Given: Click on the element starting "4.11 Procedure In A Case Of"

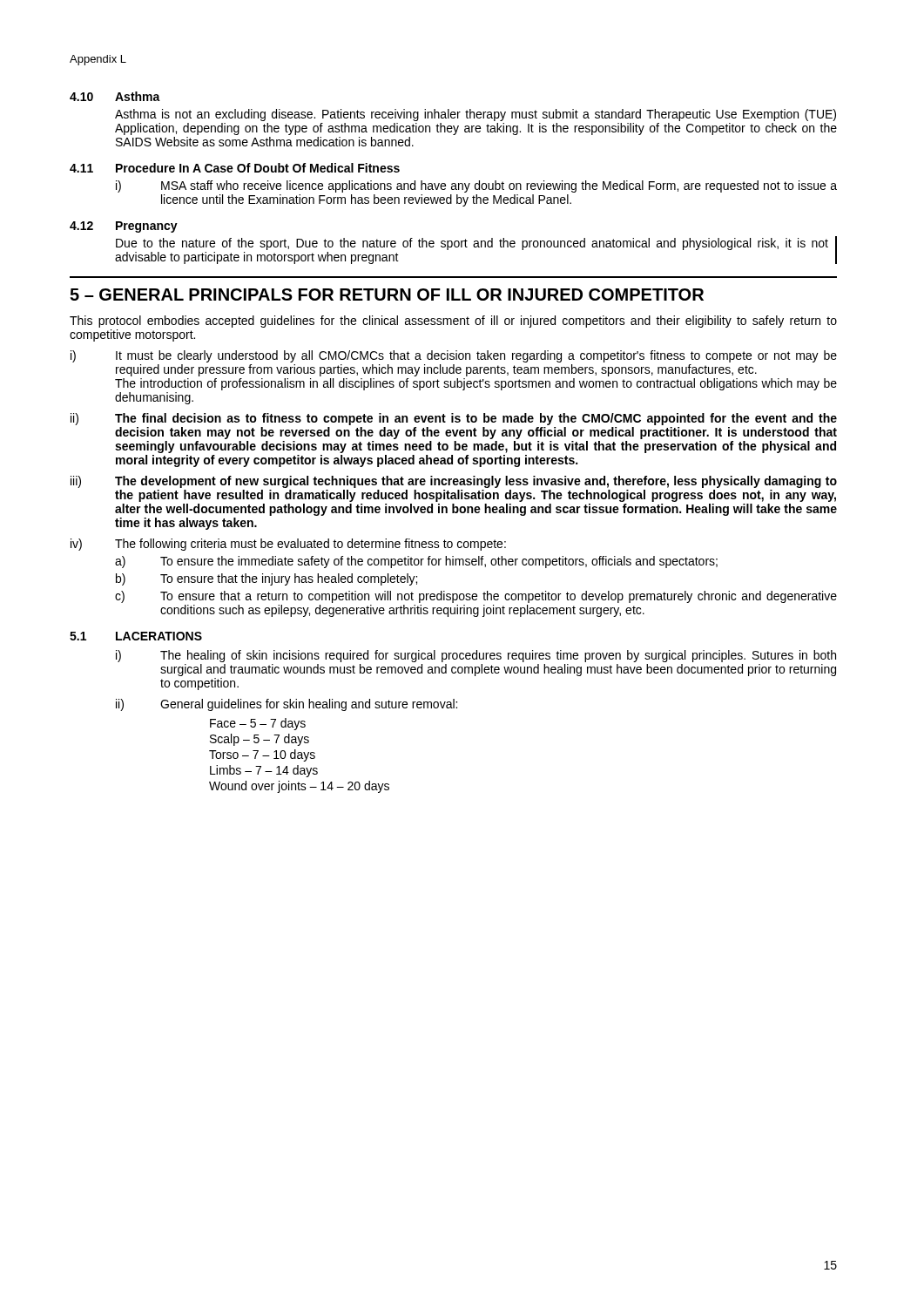Looking at the screenshot, I should point(235,168).
